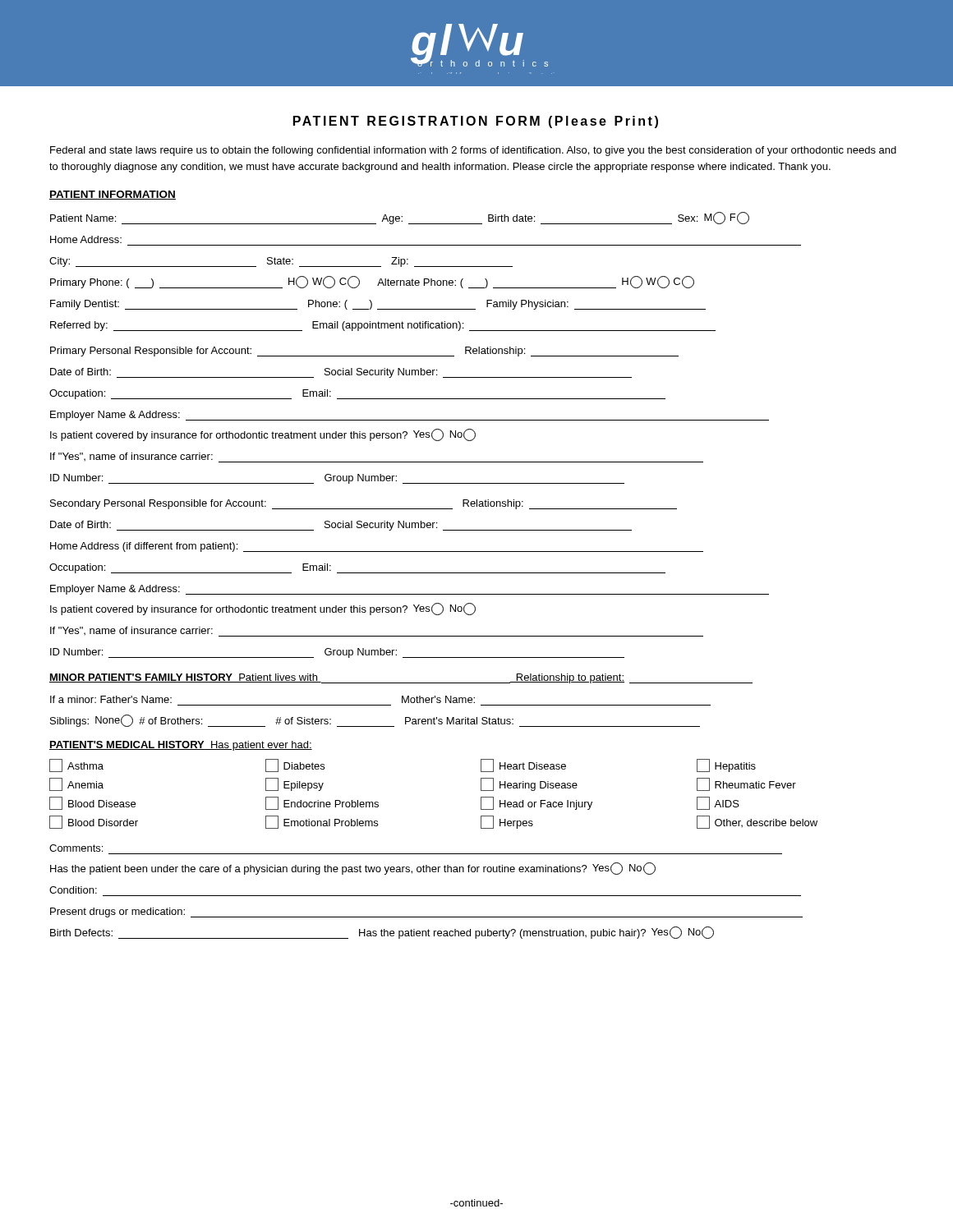Screen dimensions: 1232x953
Task: Click on the text block that reads "Federal and state"
Action: pos(473,158)
